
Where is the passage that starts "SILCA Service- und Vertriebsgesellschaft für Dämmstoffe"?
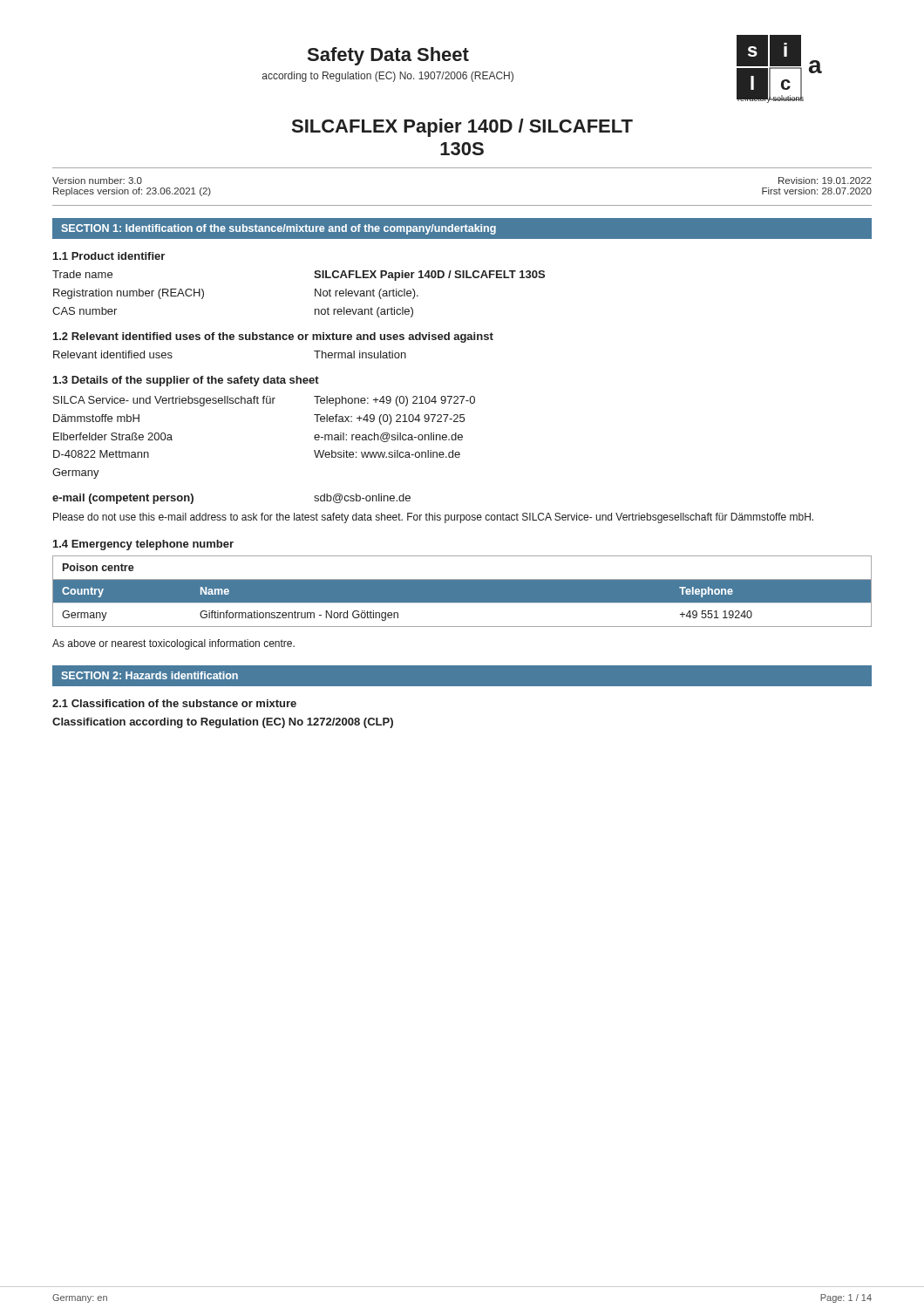point(462,437)
